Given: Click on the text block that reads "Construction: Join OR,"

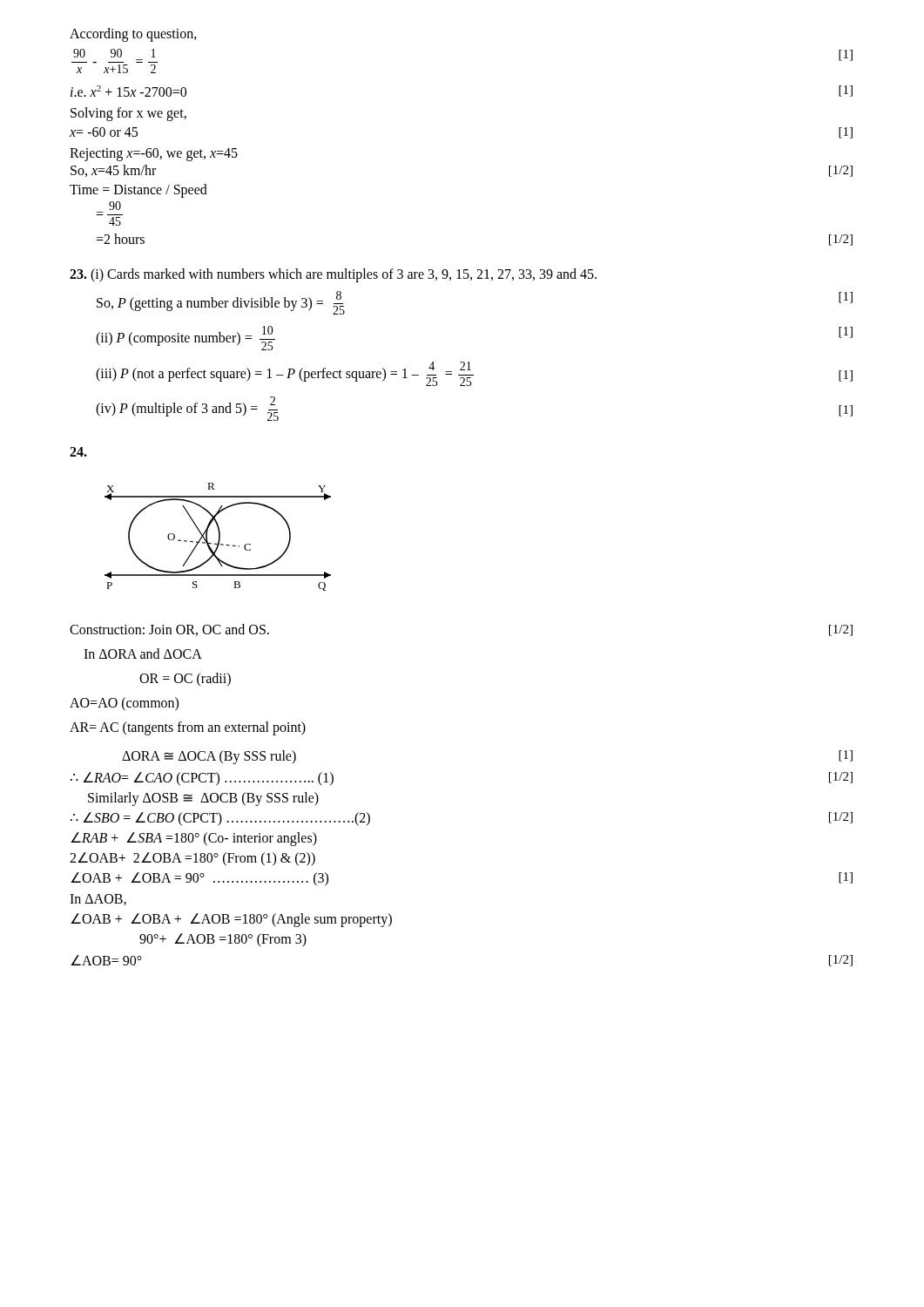Looking at the screenshot, I should 163,630.
